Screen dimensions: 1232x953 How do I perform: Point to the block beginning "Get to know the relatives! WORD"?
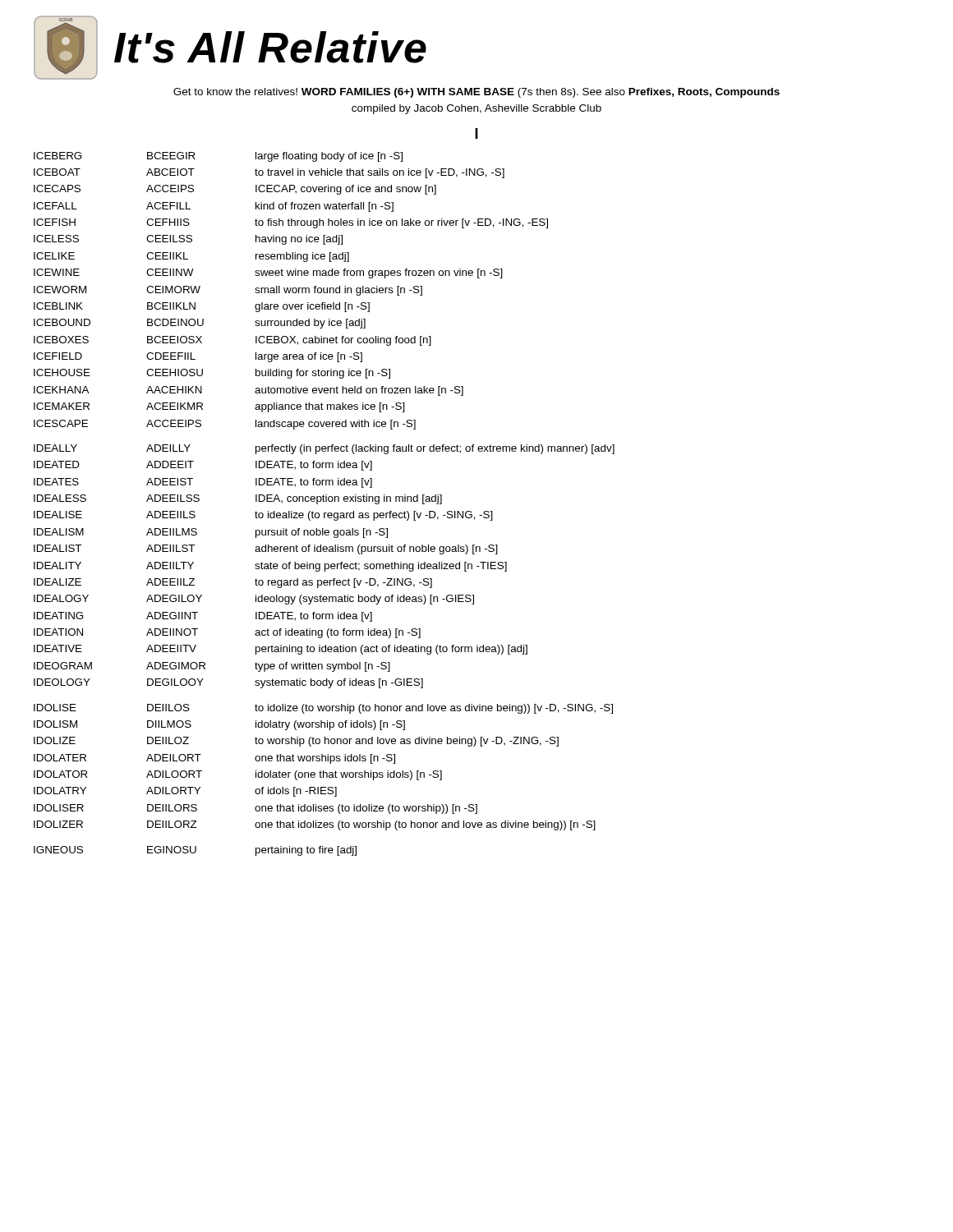click(x=476, y=100)
